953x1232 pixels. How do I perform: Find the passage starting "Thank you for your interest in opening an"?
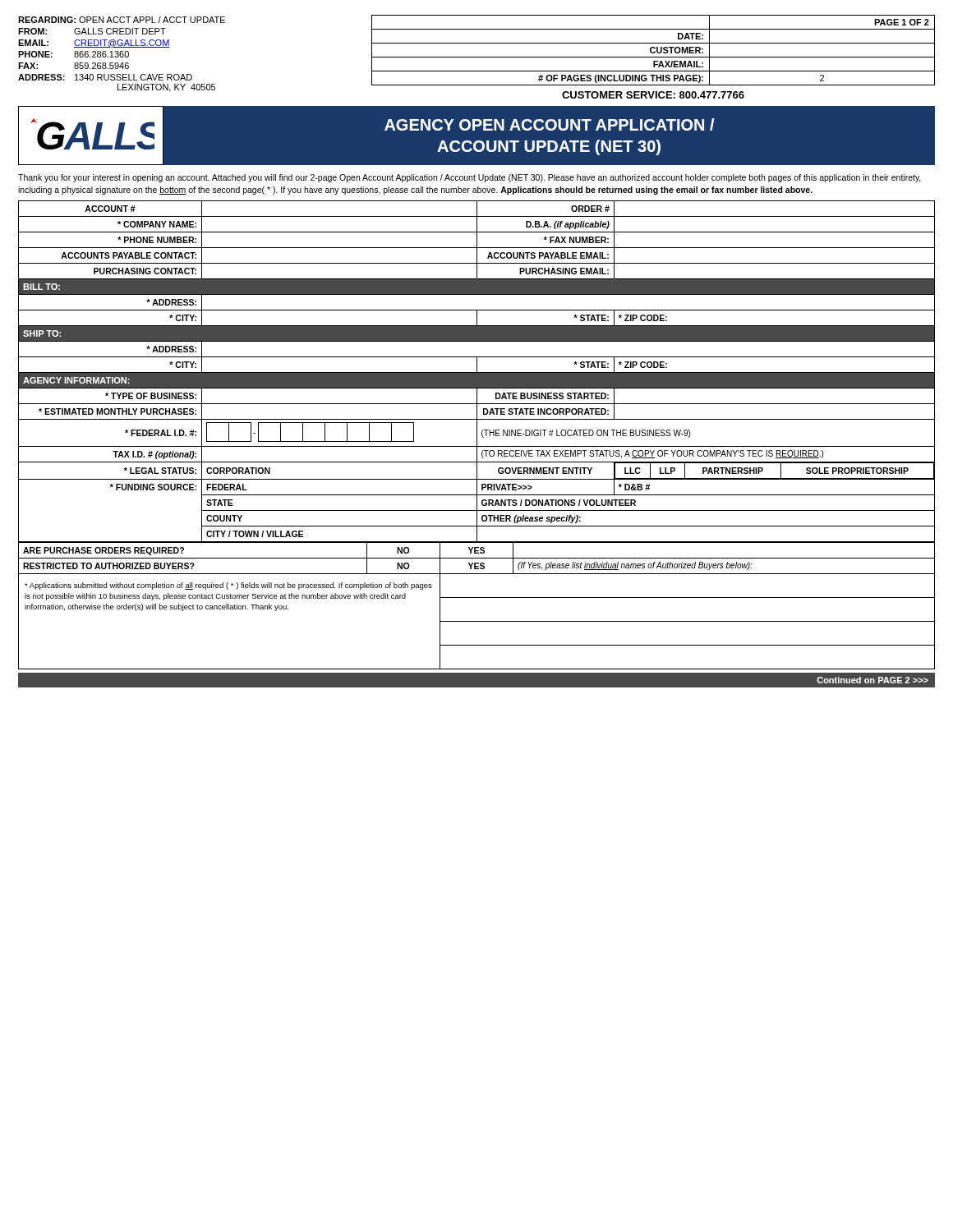click(x=470, y=183)
